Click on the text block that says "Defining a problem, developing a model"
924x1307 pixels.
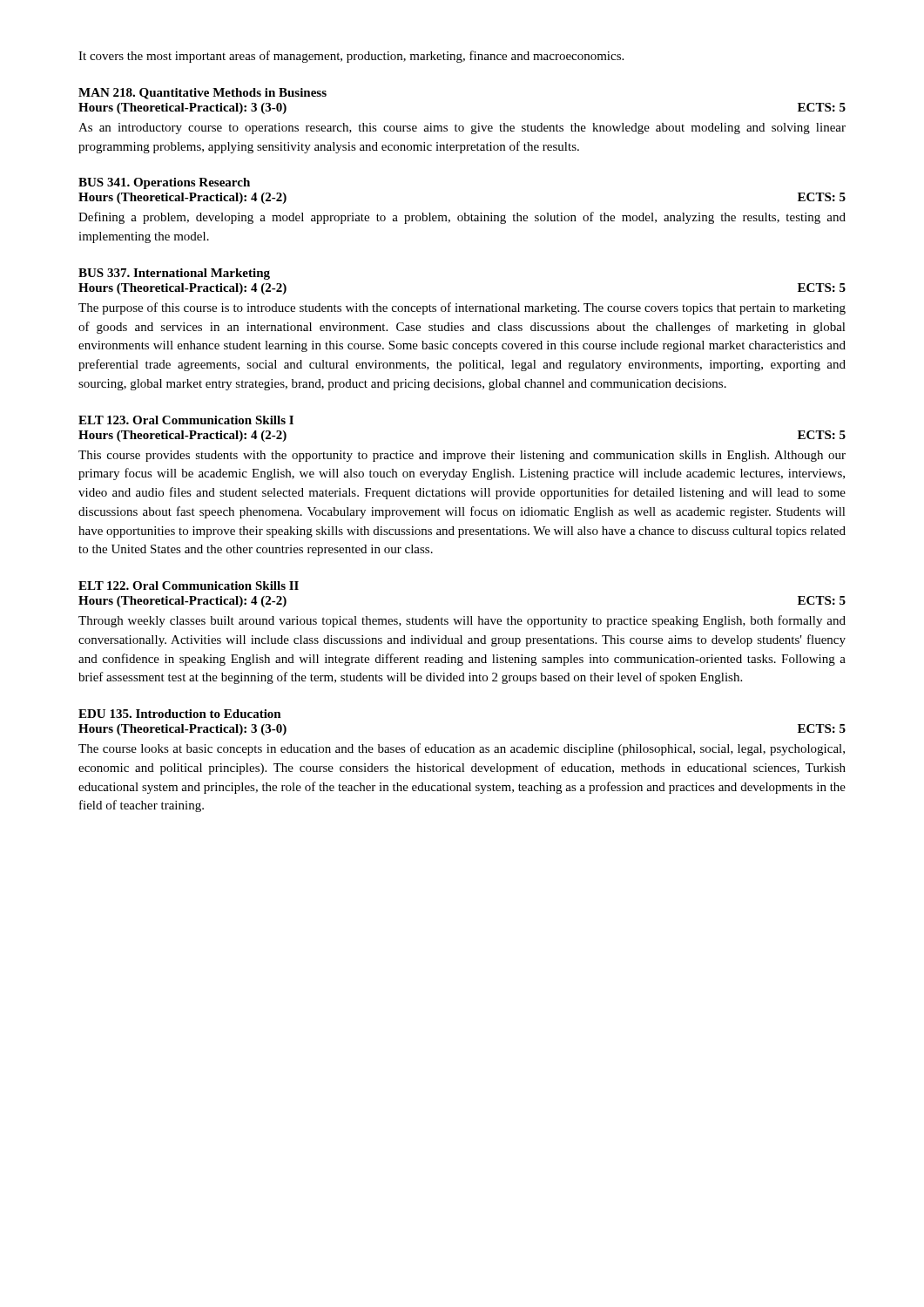462,227
